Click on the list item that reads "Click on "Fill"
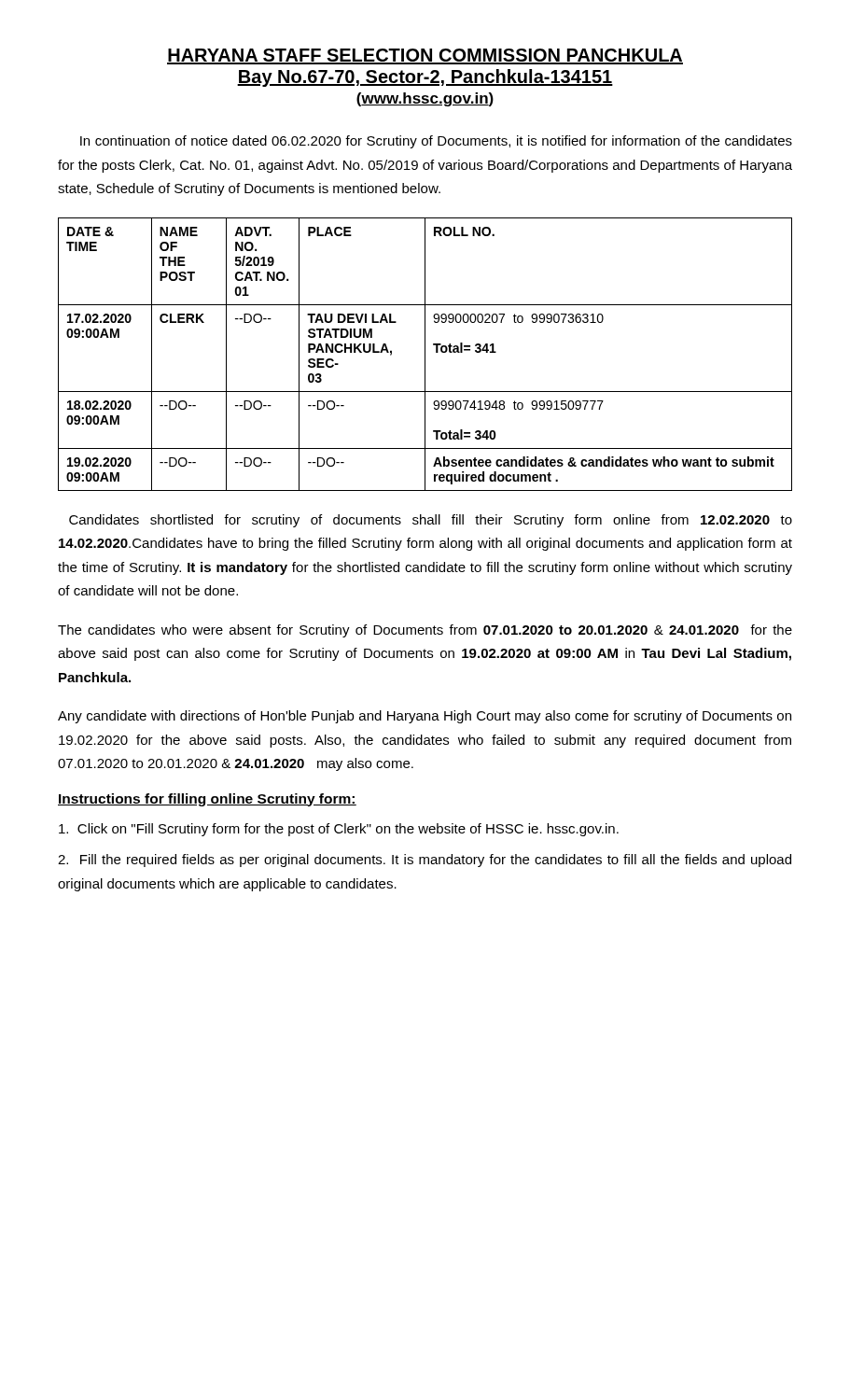 pyautogui.click(x=339, y=828)
